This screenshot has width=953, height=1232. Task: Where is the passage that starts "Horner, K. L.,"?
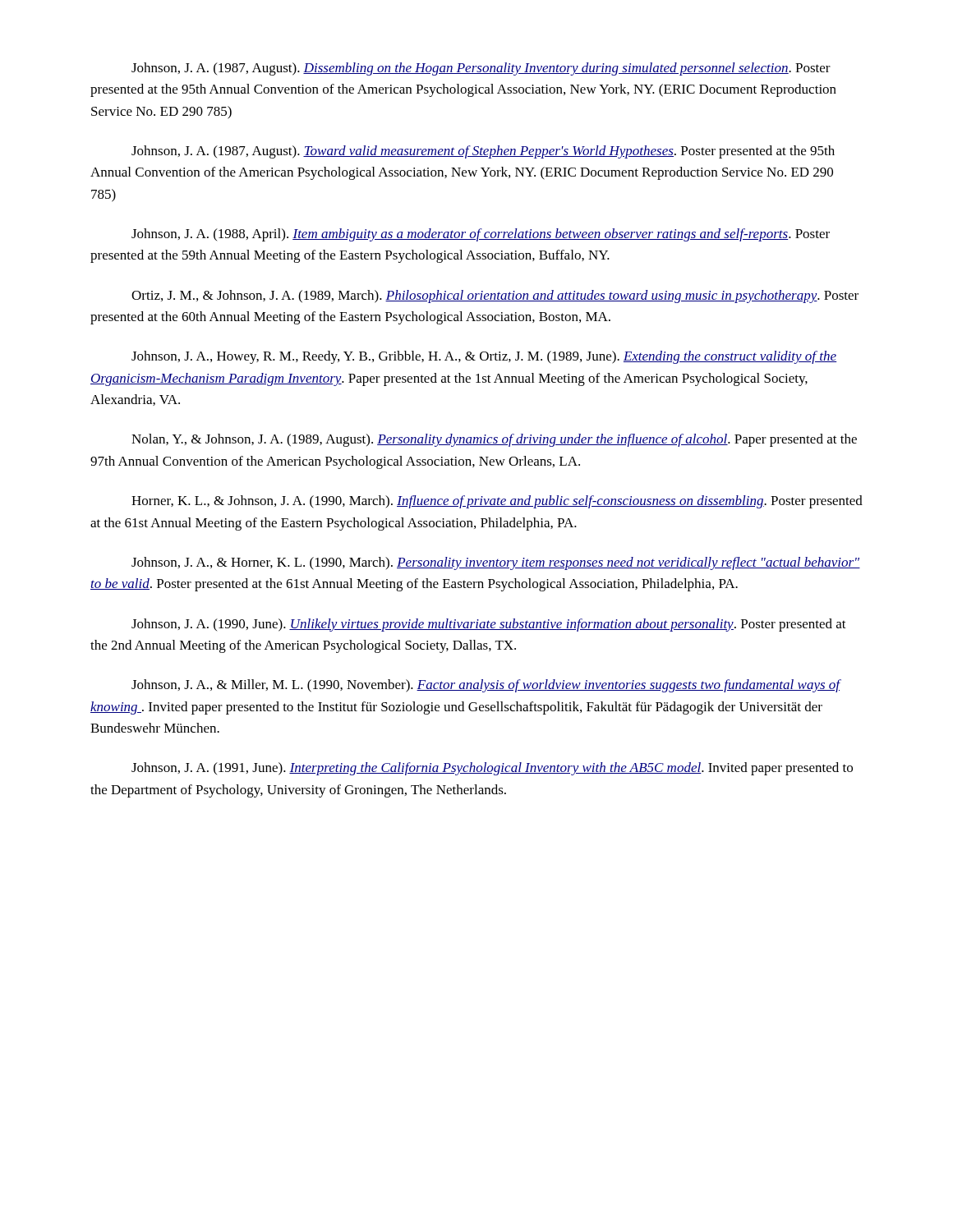click(476, 512)
